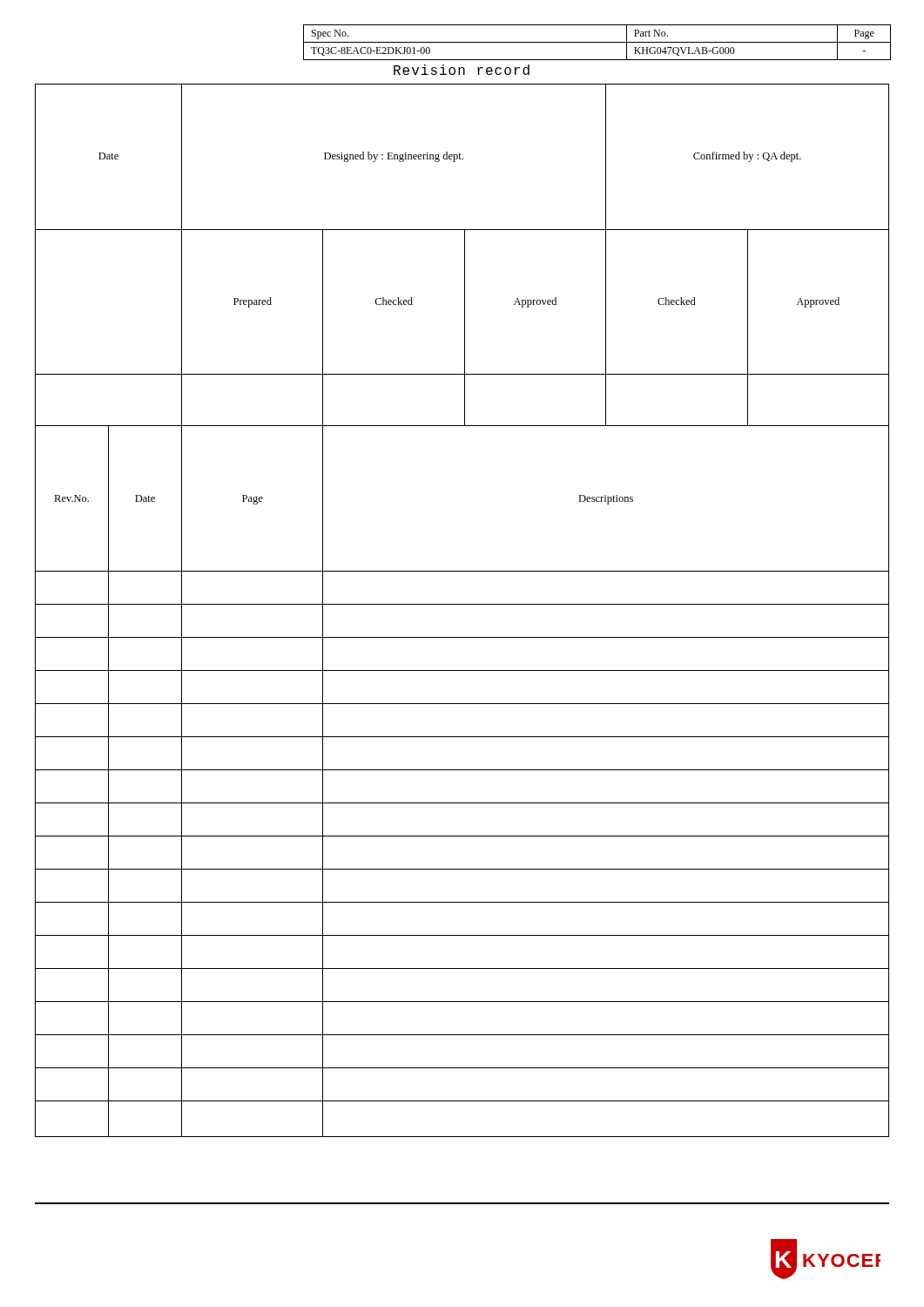924x1307 pixels.
Task: Find the logo
Action: (824, 1260)
